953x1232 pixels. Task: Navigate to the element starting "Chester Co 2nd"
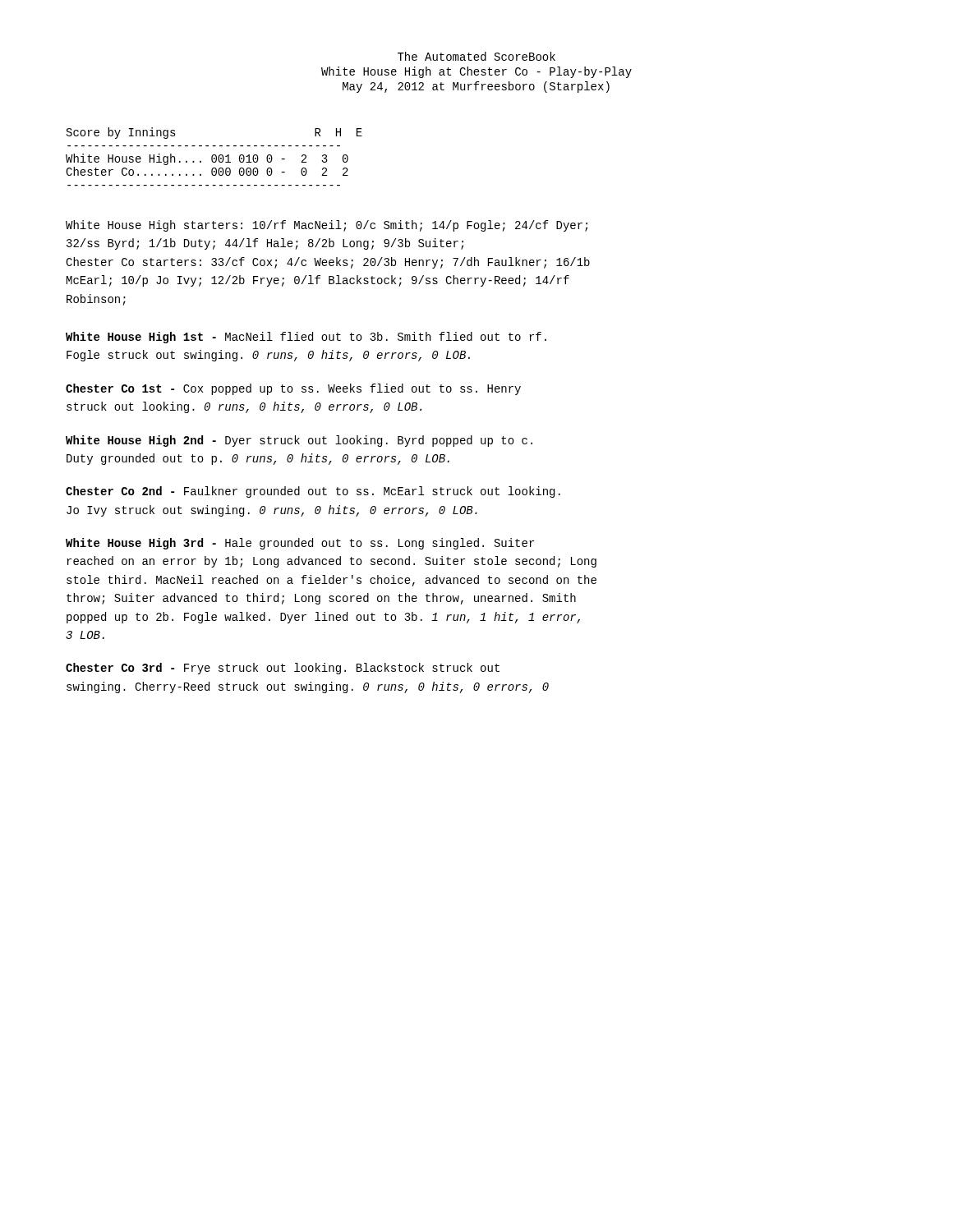[x=314, y=501]
